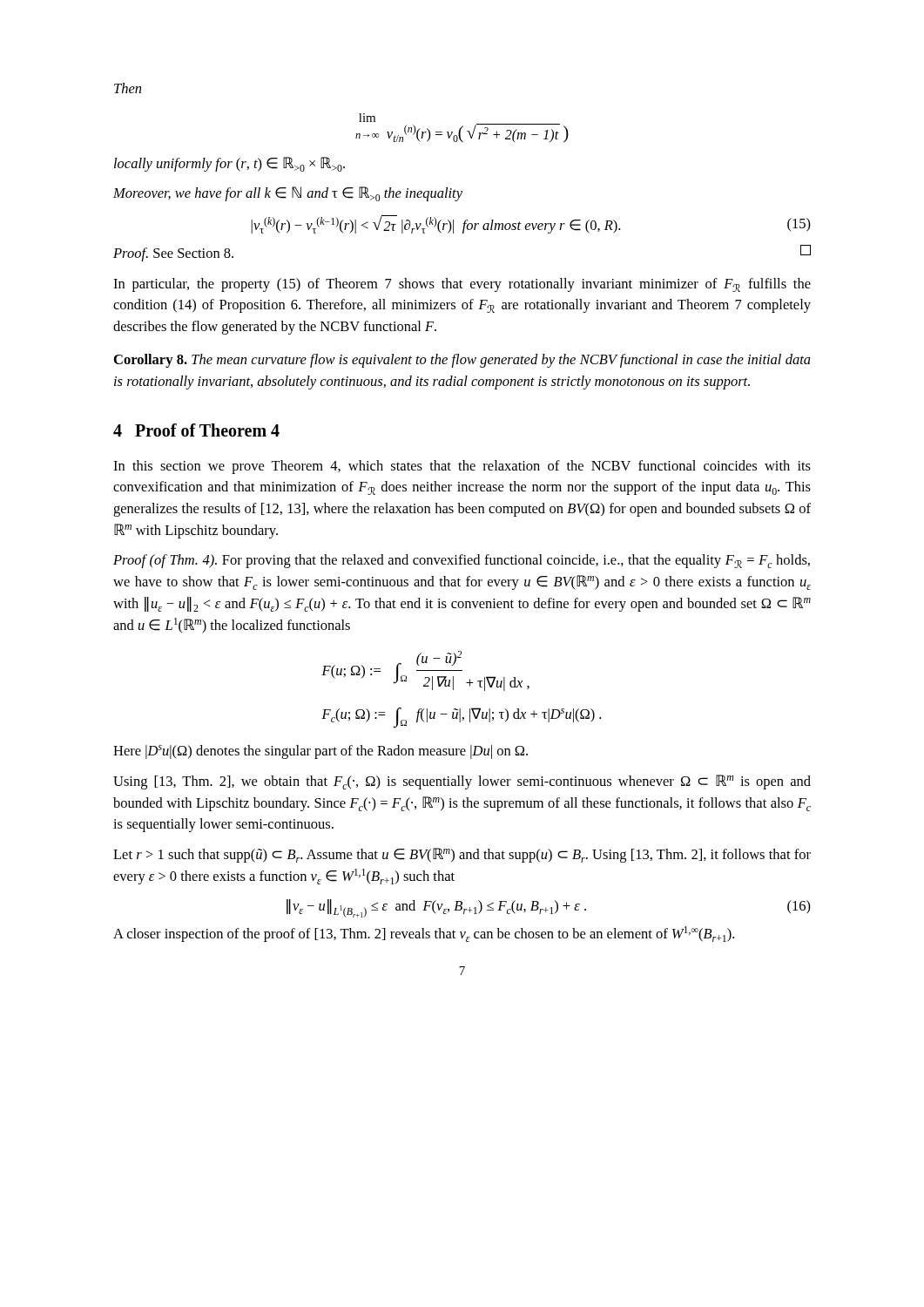Screen dimensions: 1307x924
Task: Click on the text block starting "locally uniformly for (r,"
Action: click(x=462, y=179)
